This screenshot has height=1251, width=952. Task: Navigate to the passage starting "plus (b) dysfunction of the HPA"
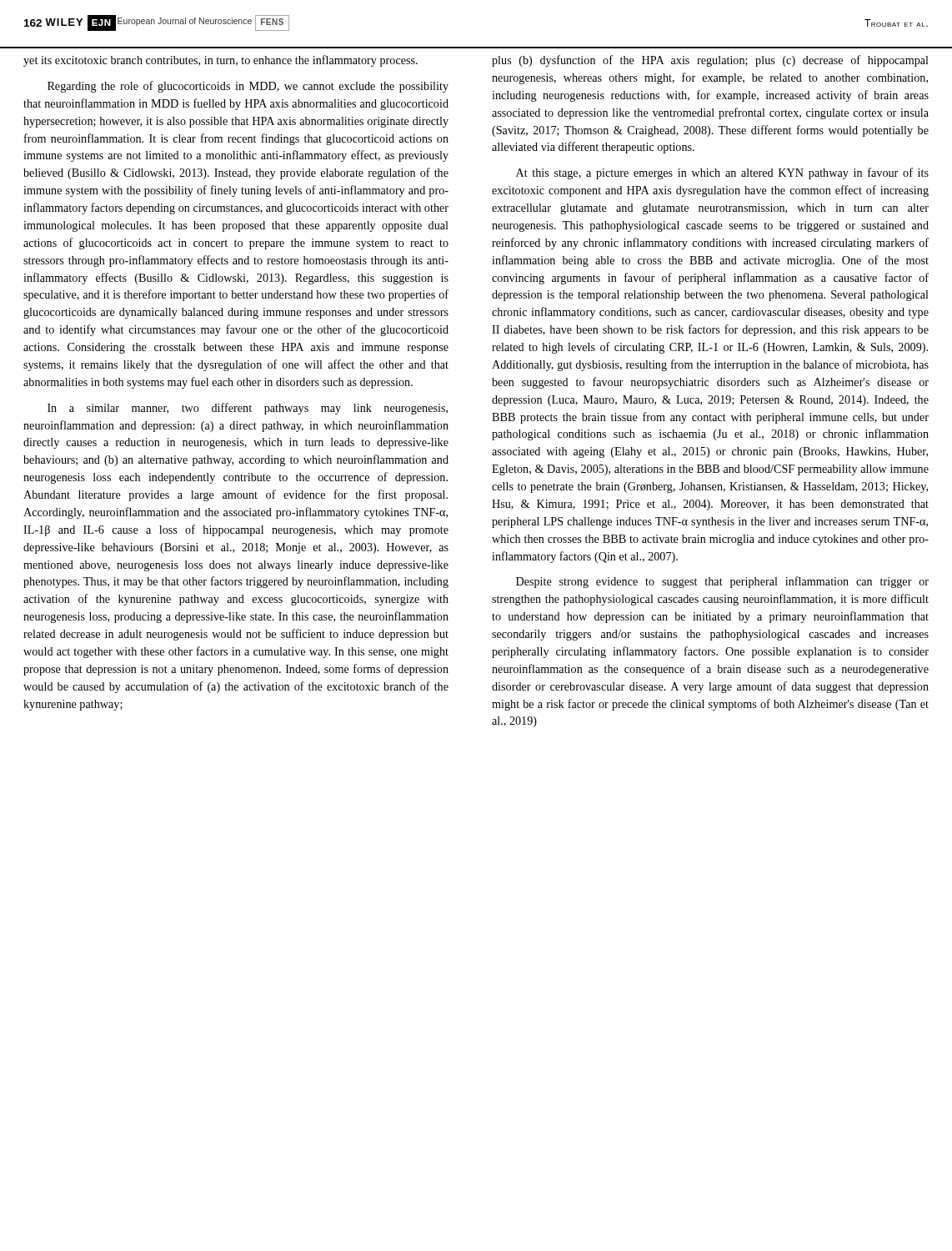coord(710,391)
